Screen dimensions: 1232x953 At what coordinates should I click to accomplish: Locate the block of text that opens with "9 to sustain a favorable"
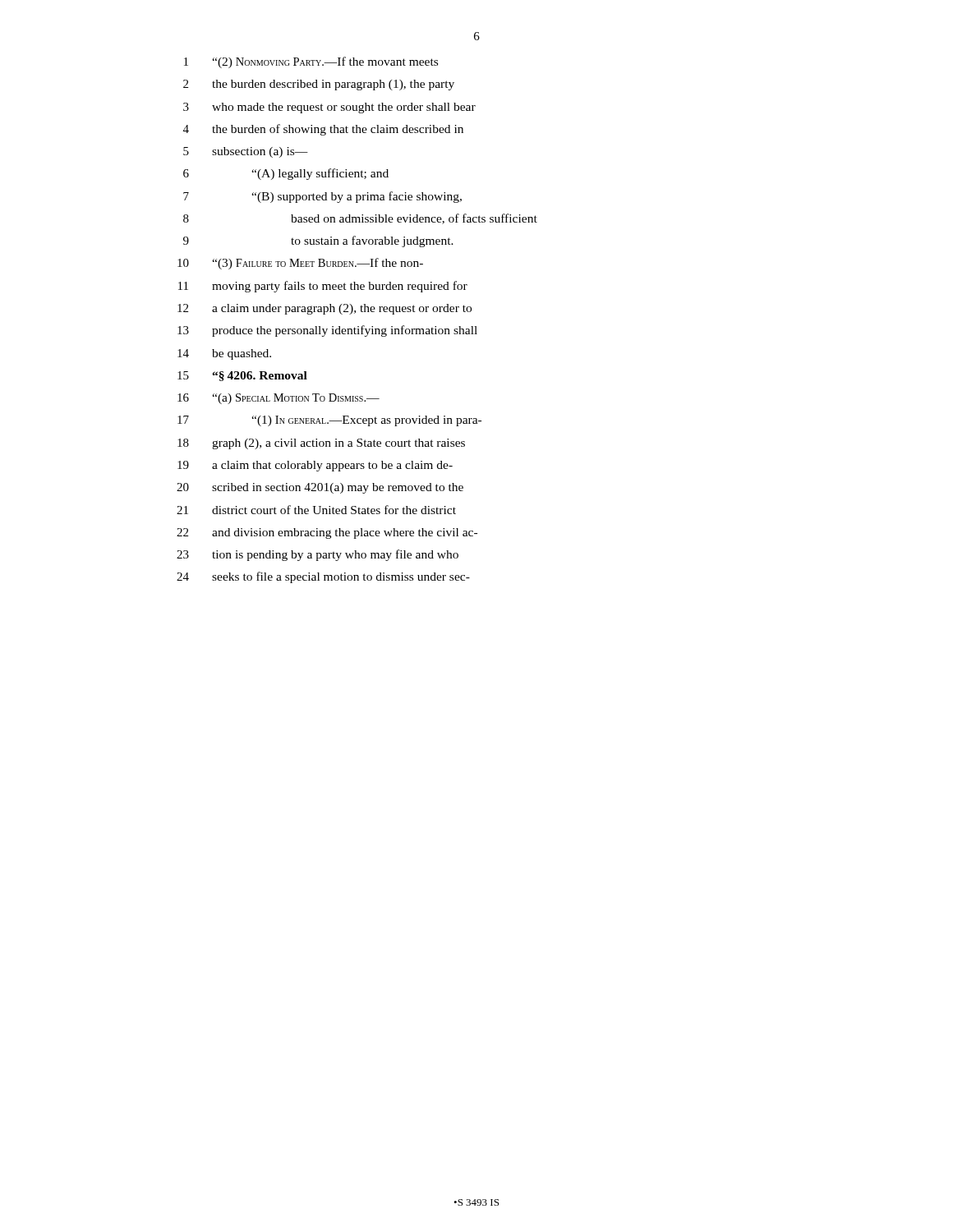point(318,241)
